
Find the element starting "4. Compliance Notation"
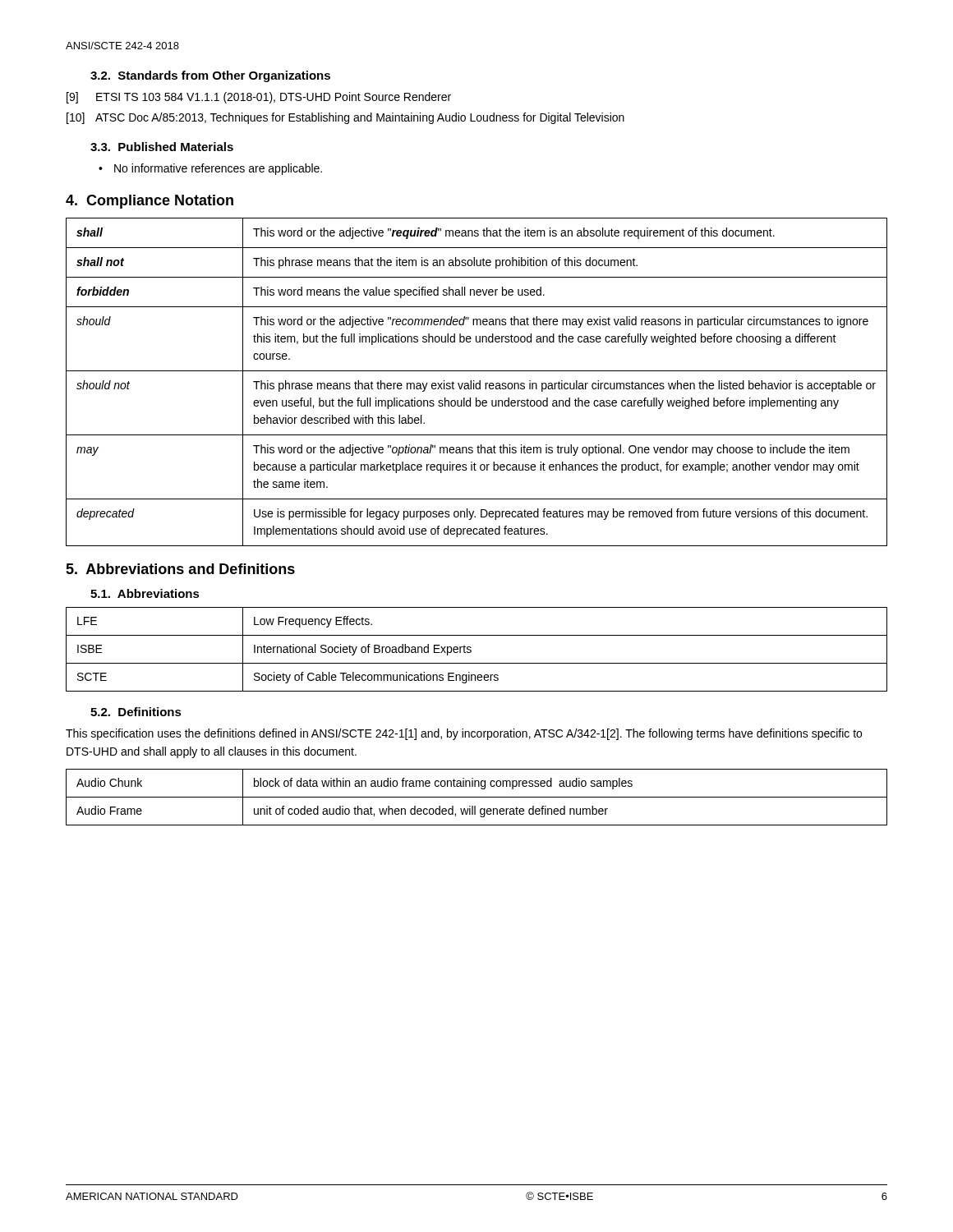click(150, 200)
